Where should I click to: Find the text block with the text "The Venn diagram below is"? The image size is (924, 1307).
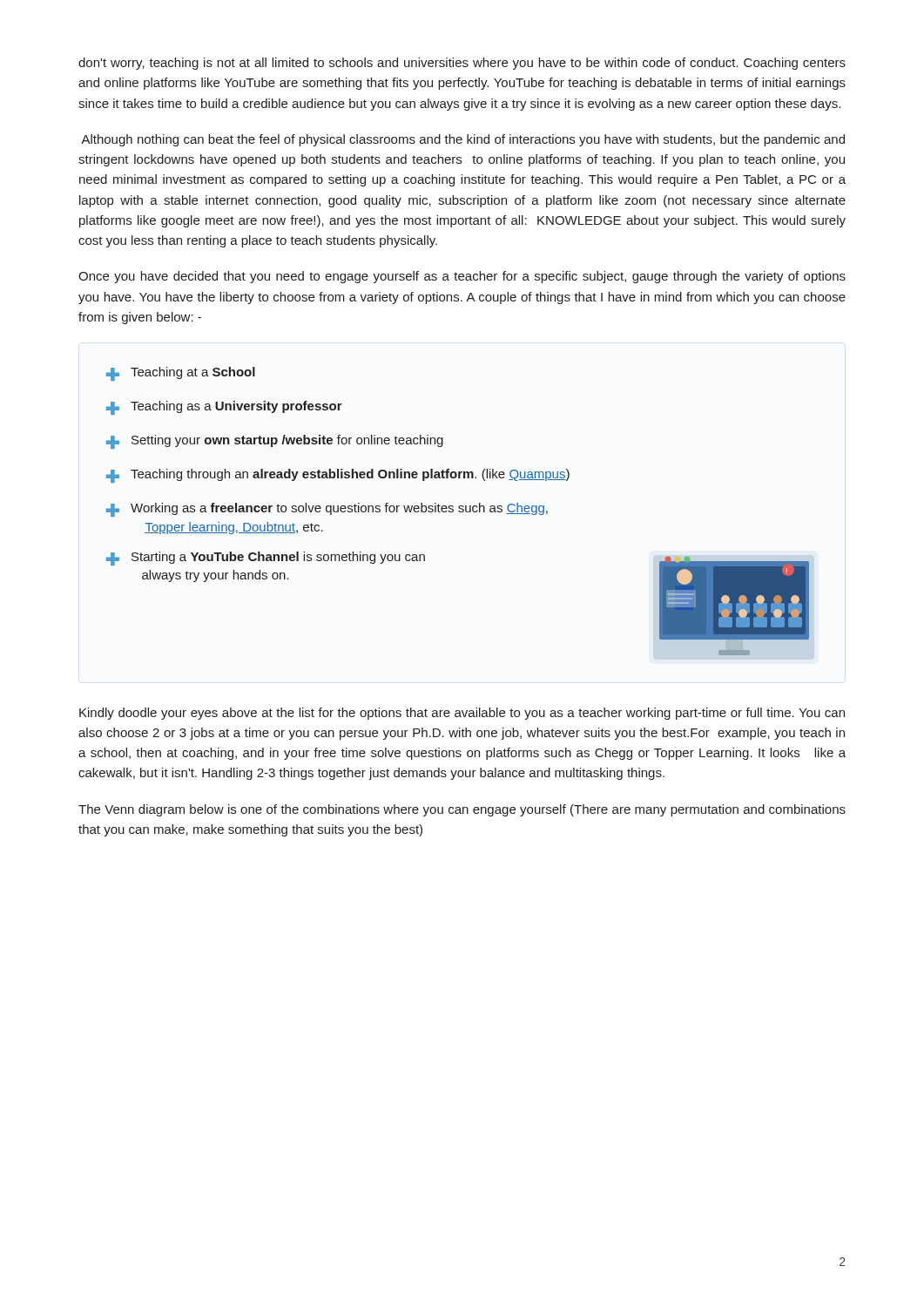(x=462, y=819)
